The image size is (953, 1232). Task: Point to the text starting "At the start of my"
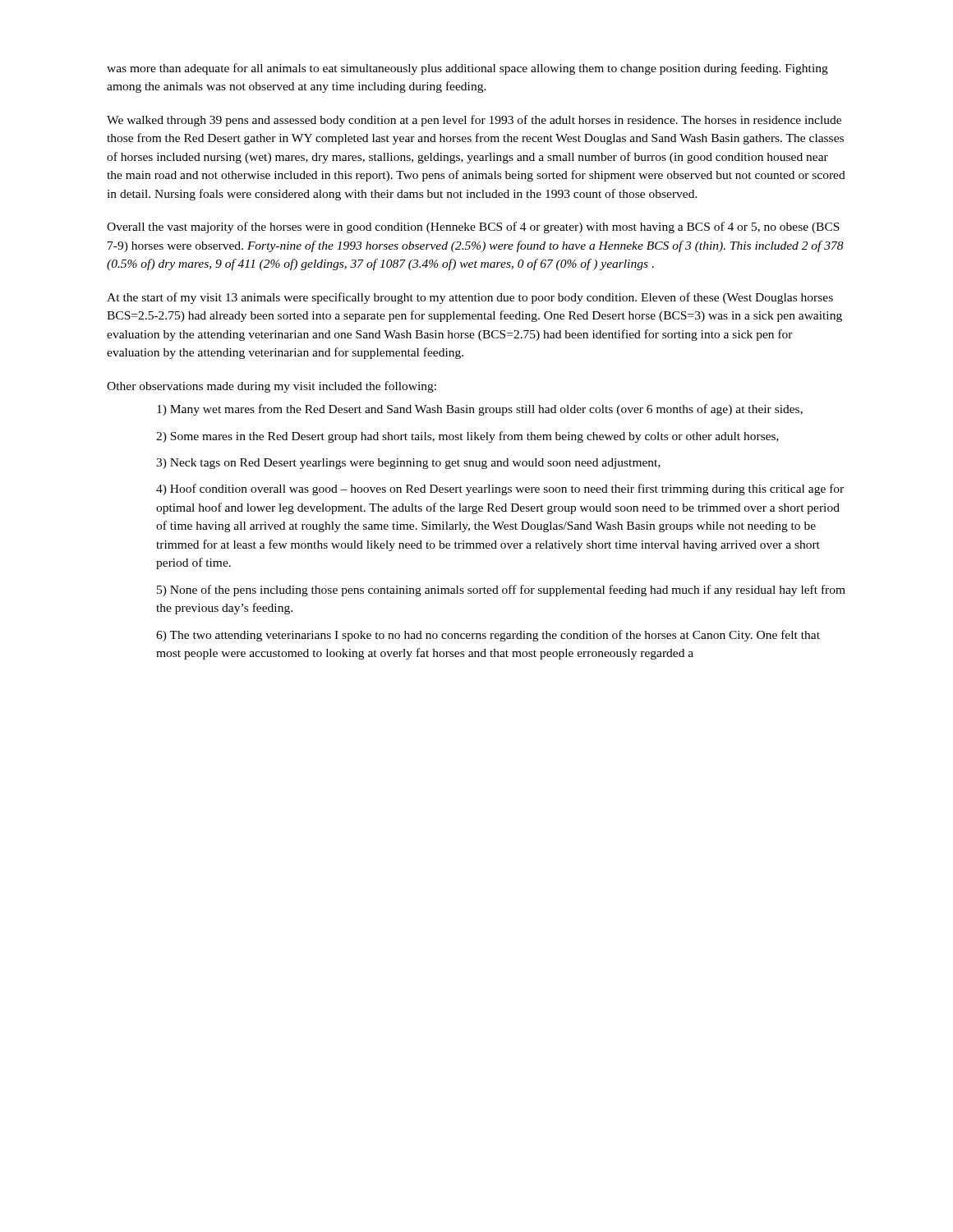click(x=474, y=324)
